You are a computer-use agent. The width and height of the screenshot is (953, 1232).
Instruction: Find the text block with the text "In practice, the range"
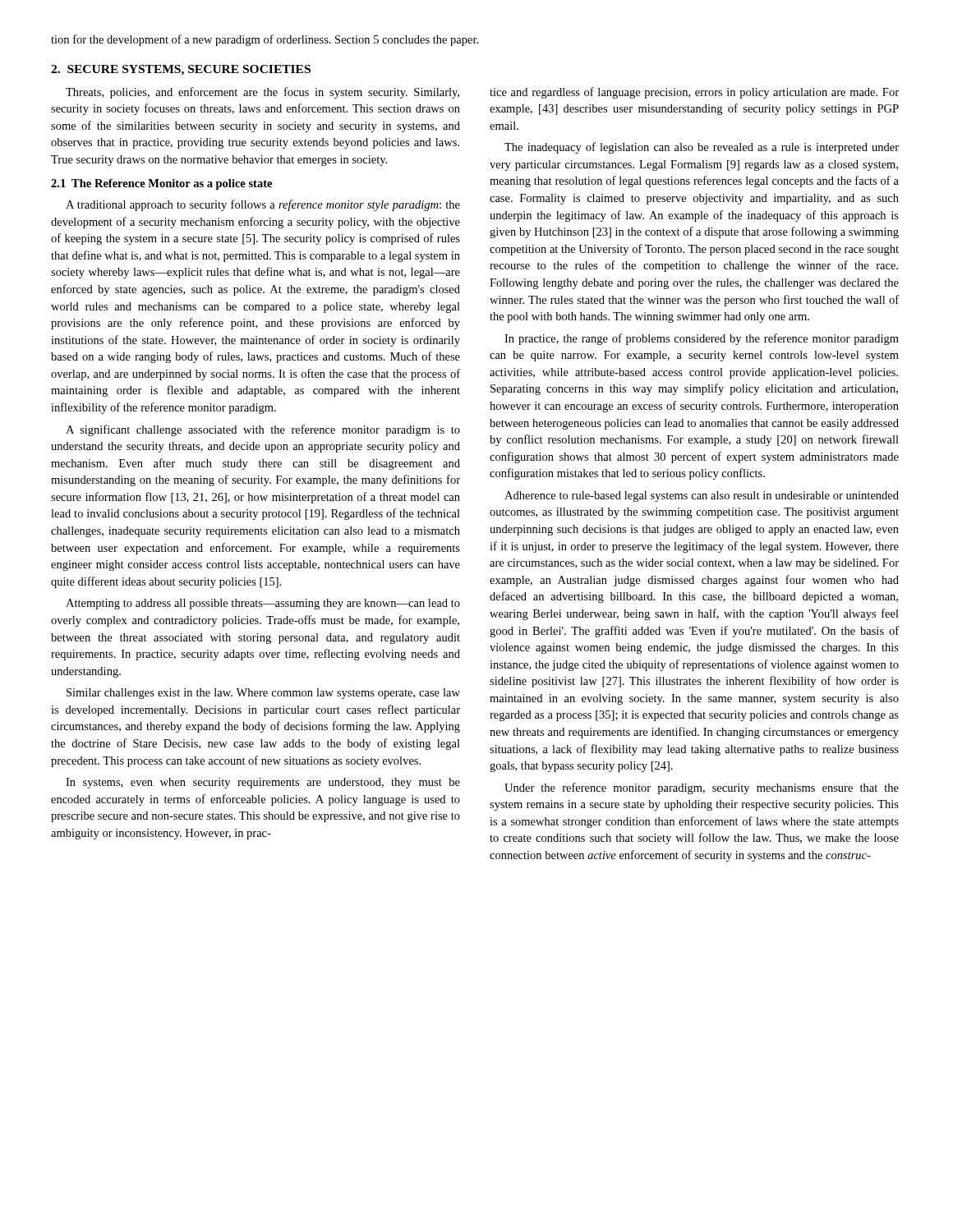(x=694, y=406)
